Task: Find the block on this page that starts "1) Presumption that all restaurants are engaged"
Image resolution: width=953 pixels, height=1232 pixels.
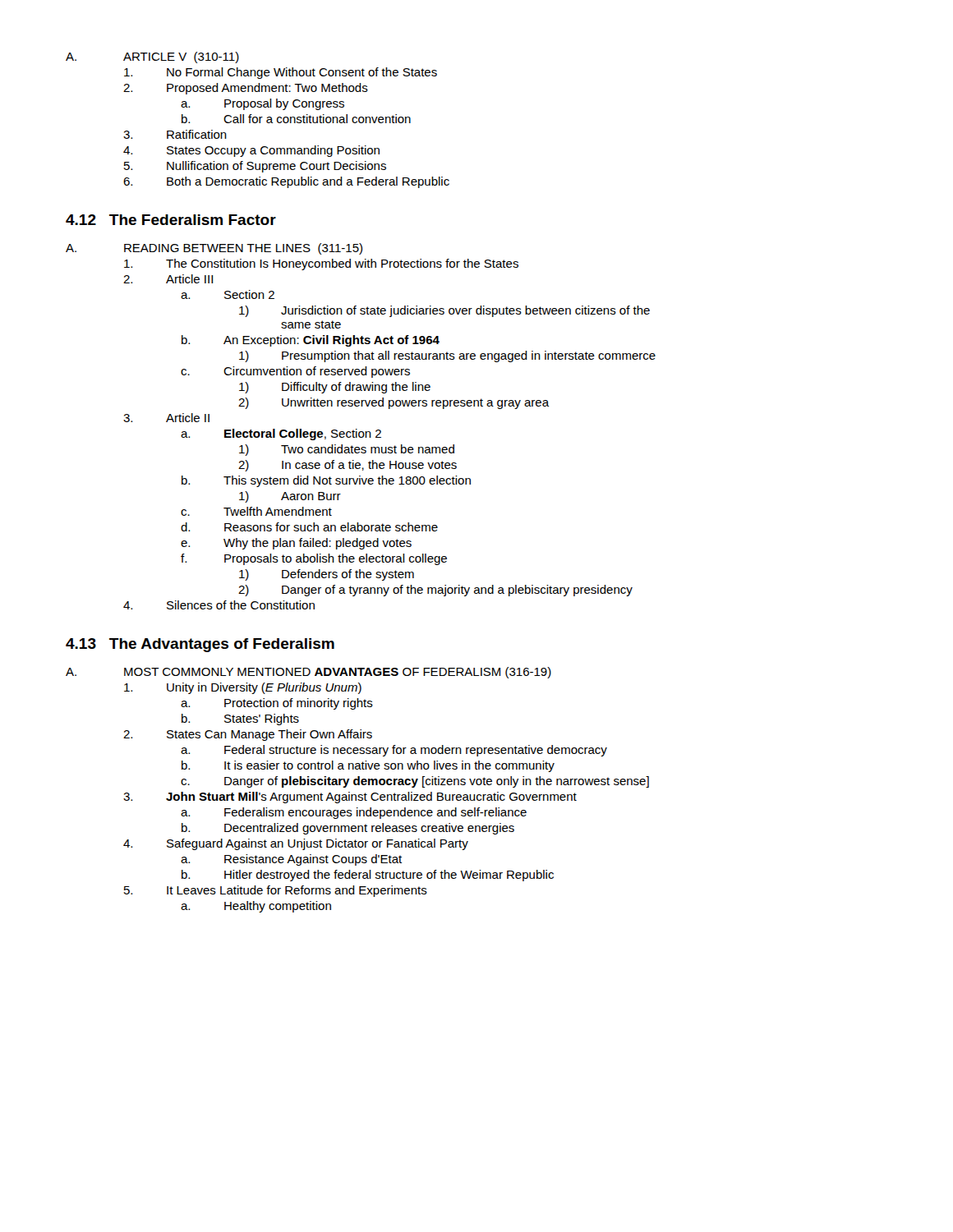Action: [x=447, y=355]
